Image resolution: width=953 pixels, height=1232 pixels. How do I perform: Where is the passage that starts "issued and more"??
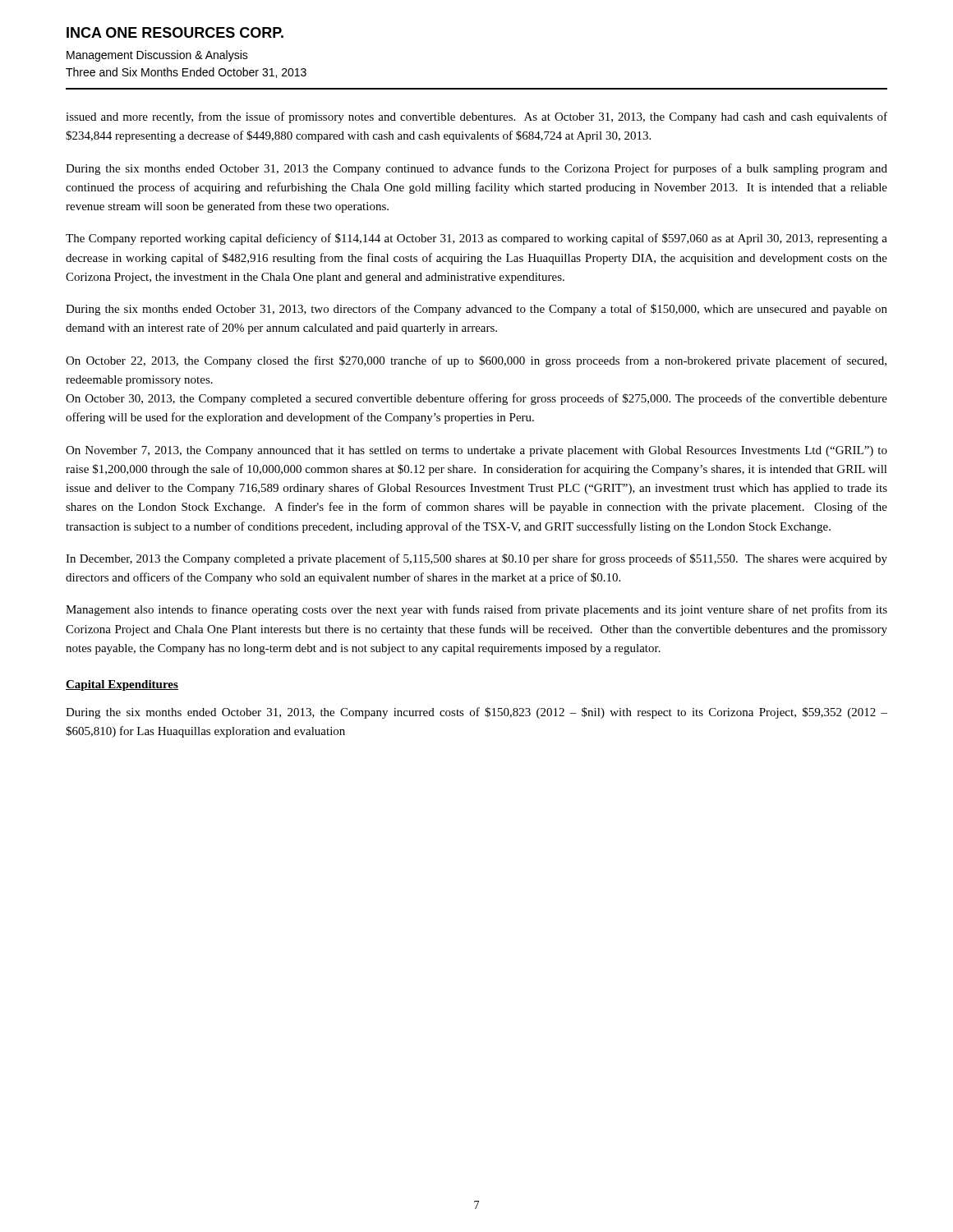click(x=476, y=126)
